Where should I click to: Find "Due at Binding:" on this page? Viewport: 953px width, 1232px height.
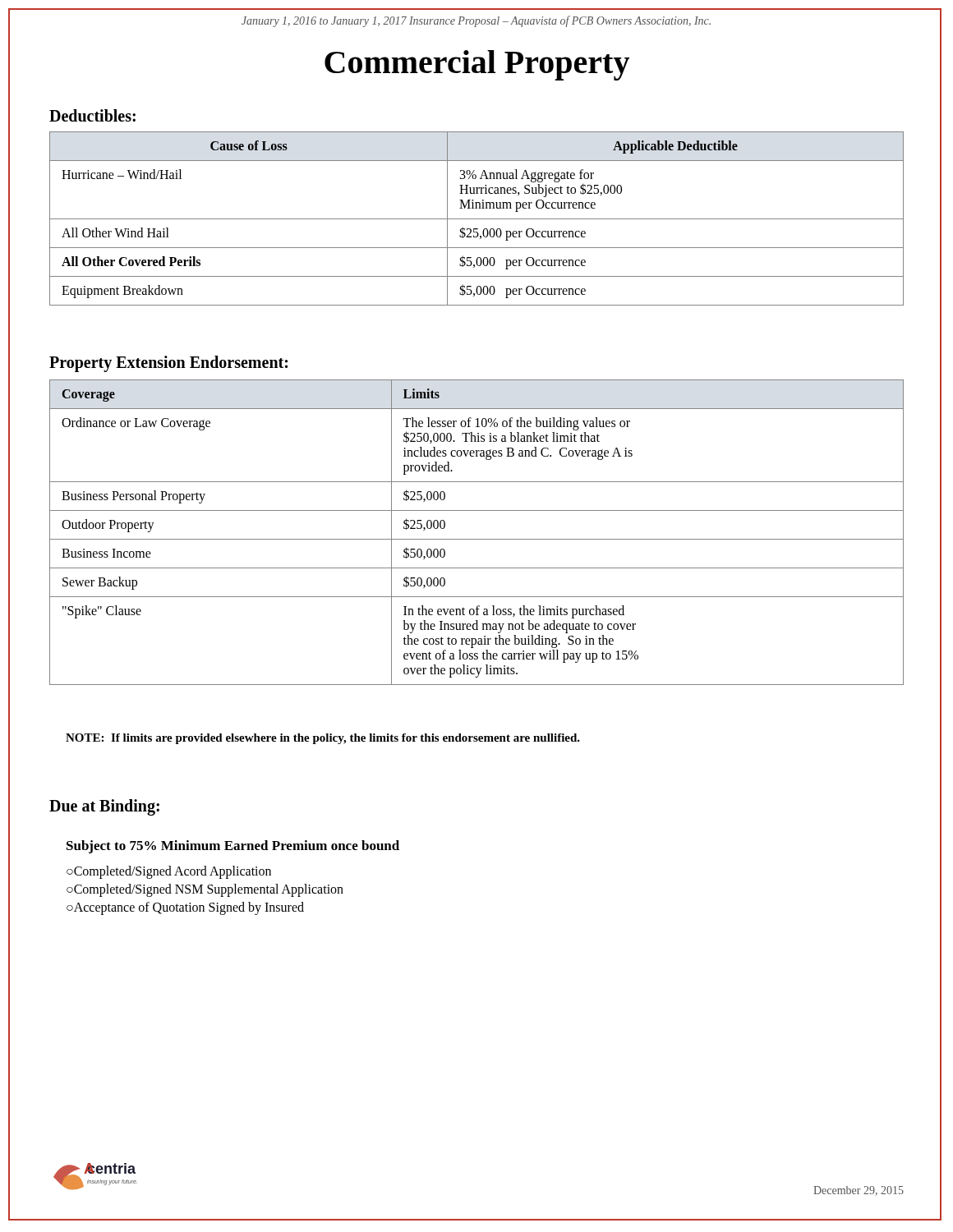point(105,806)
